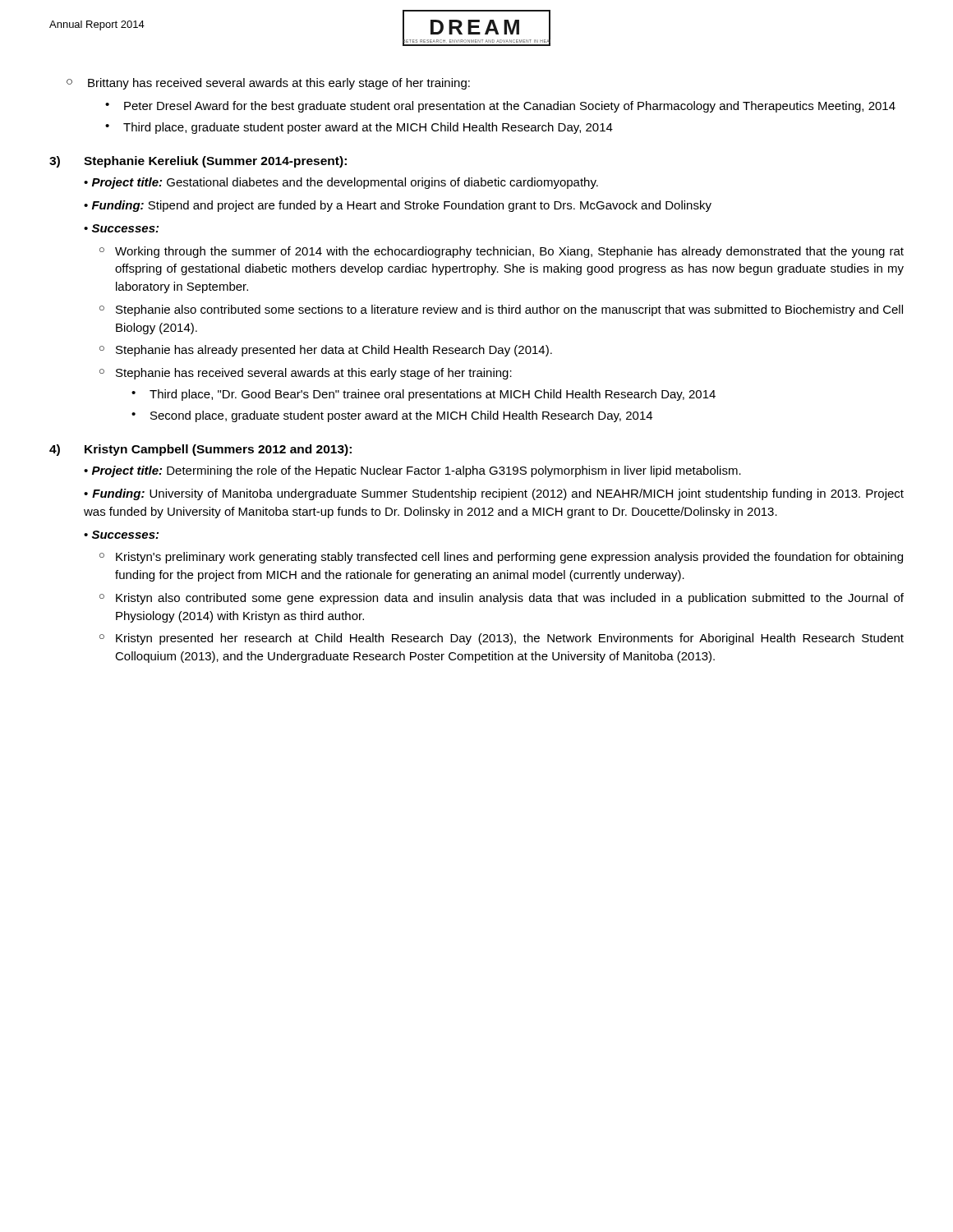Locate the block of text that opens with "• Funding: Stipend and project are funded"
The height and width of the screenshot is (1232, 953).
point(398,205)
